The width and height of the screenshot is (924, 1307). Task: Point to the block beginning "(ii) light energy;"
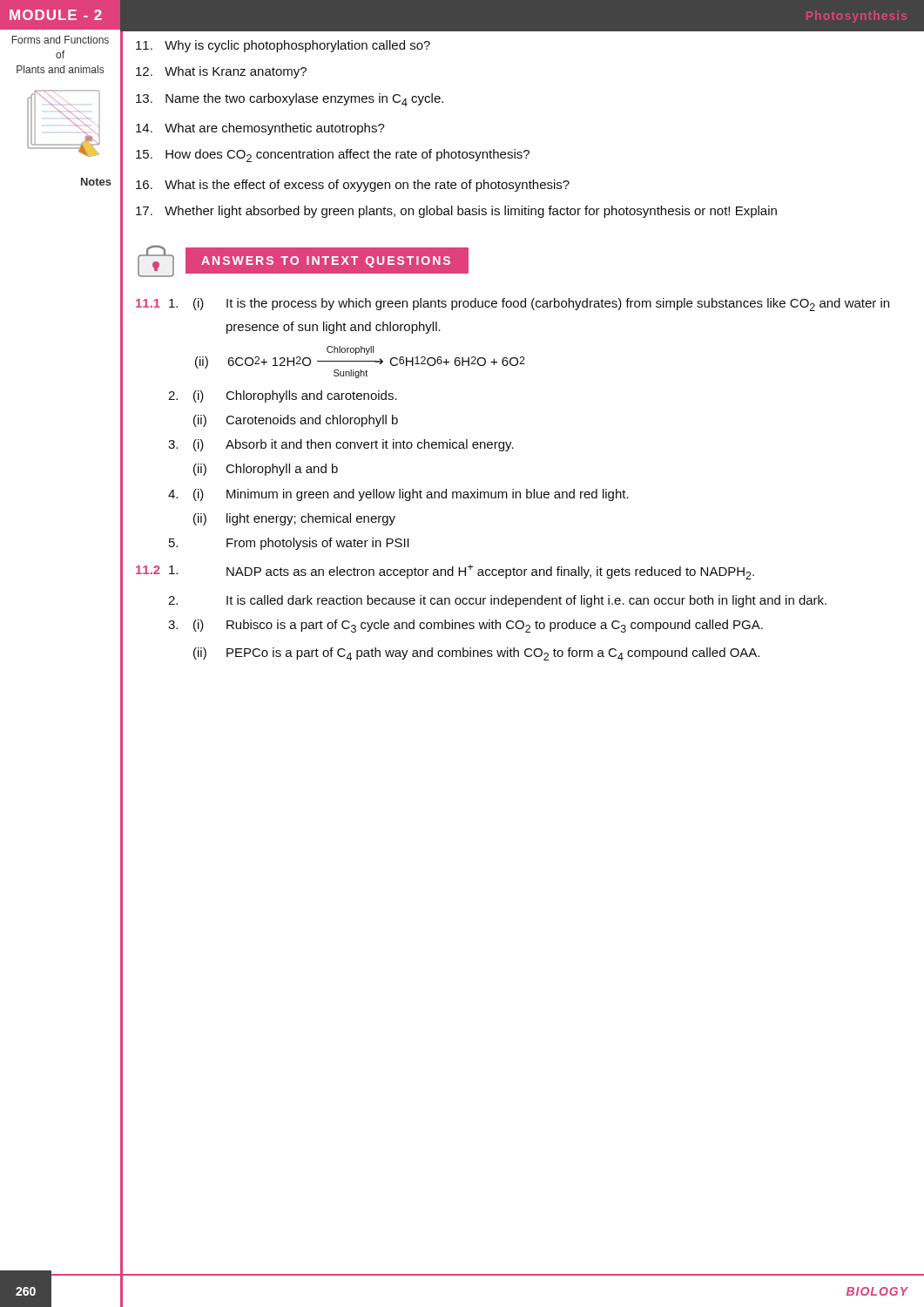point(294,519)
